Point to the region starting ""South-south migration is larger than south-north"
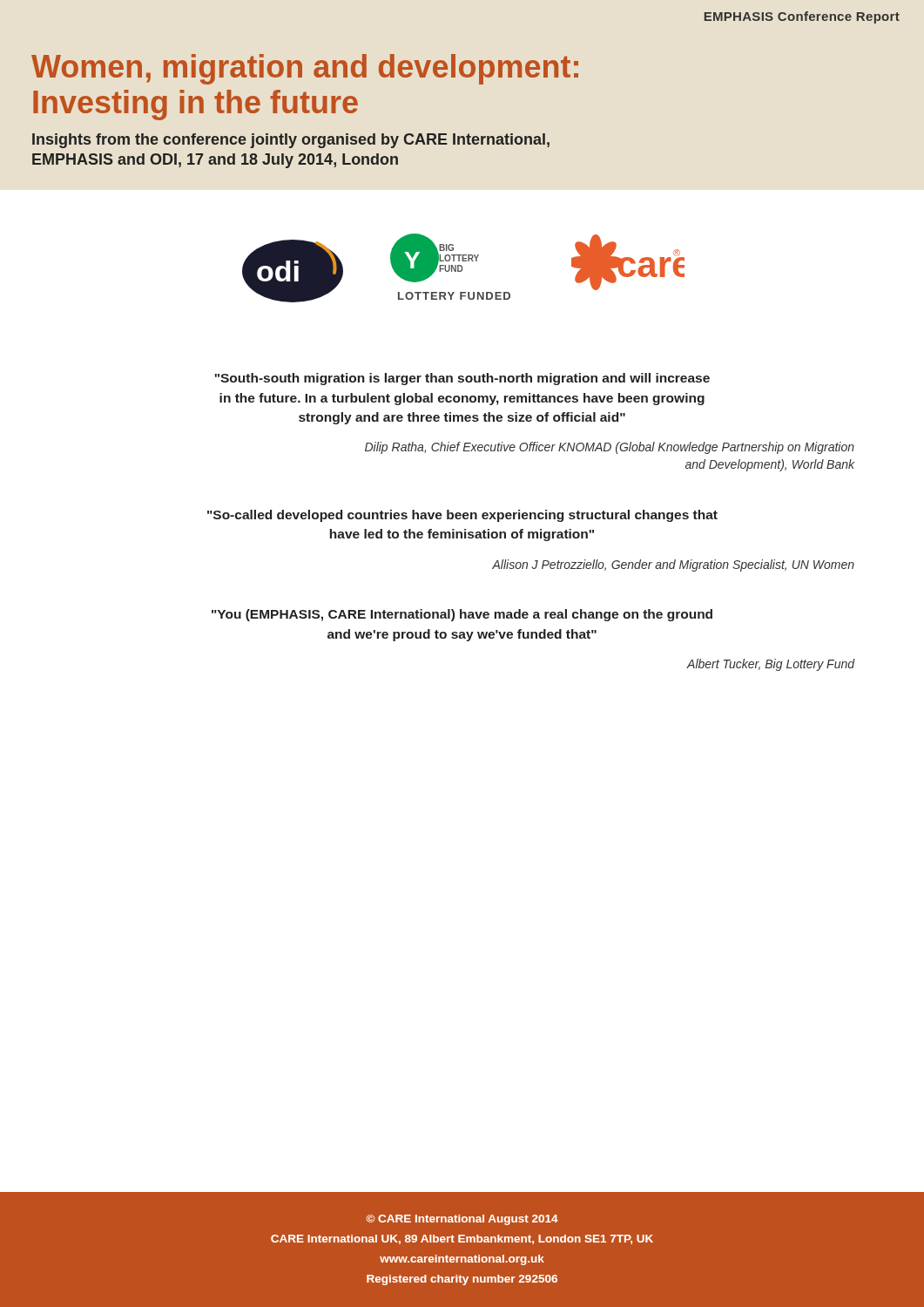The image size is (924, 1307). pos(462,421)
